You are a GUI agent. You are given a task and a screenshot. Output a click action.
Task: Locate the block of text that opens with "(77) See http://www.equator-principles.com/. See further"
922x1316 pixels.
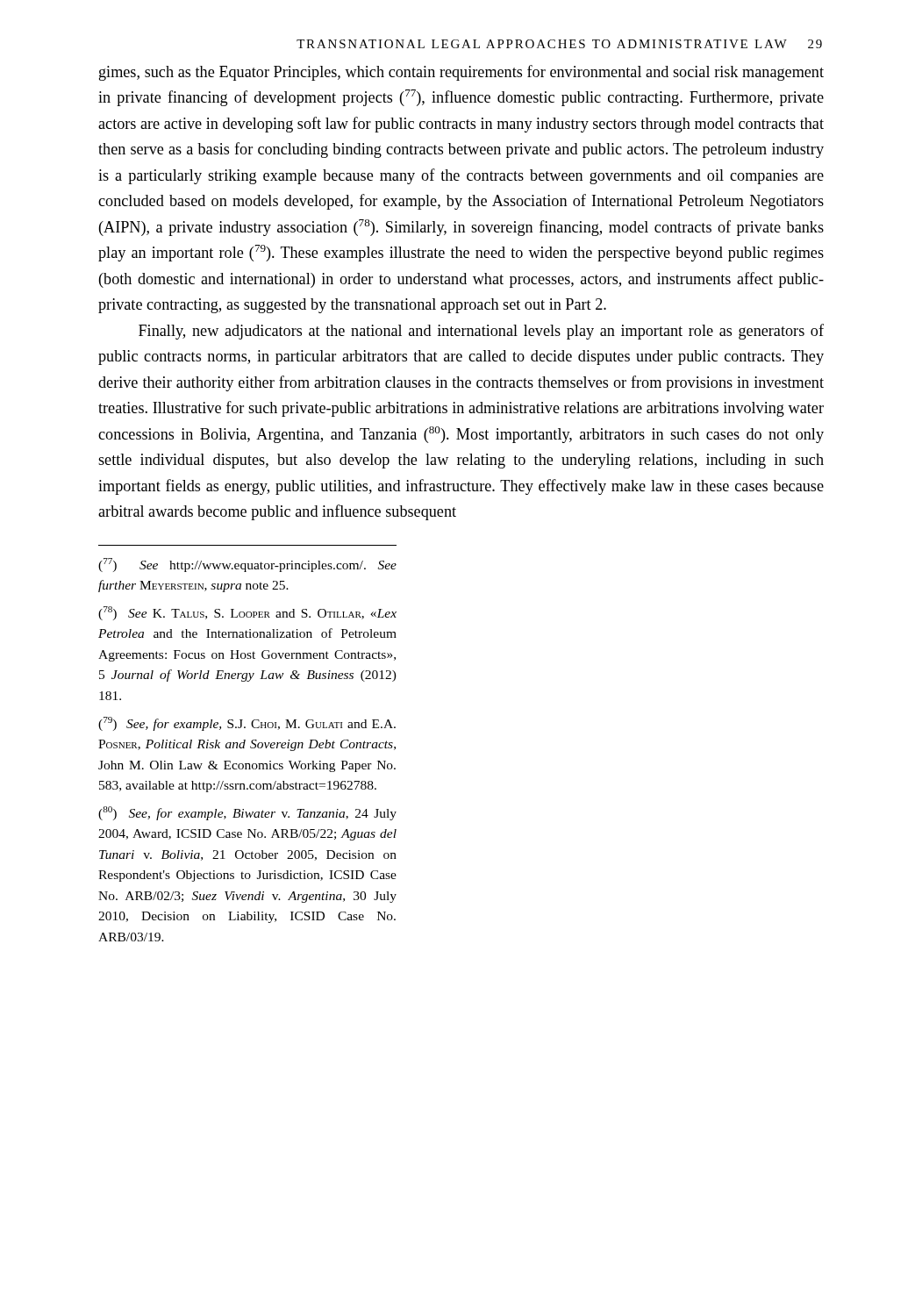(x=247, y=574)
